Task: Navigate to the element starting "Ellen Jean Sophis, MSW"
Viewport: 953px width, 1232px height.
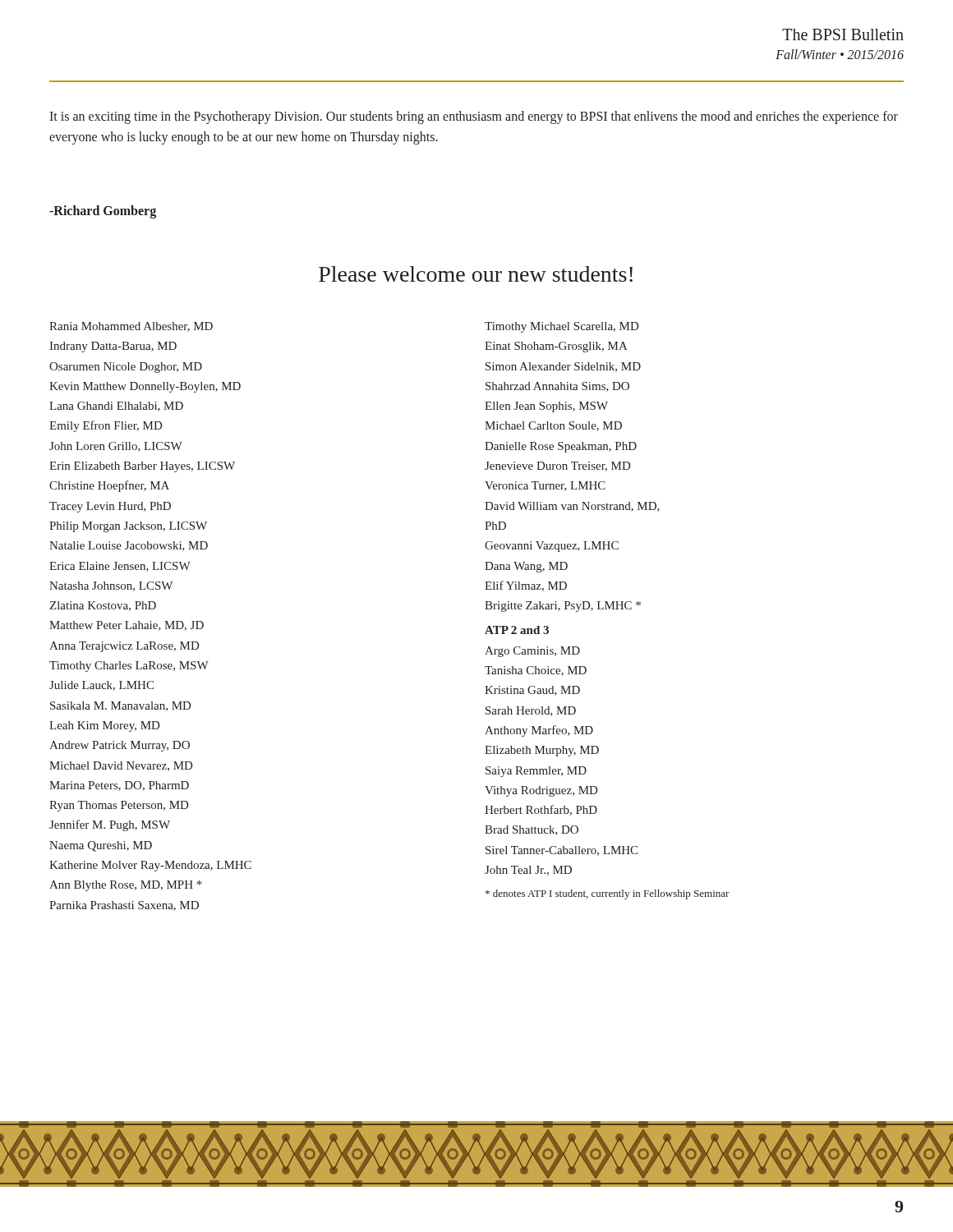Action: (546, 406)
